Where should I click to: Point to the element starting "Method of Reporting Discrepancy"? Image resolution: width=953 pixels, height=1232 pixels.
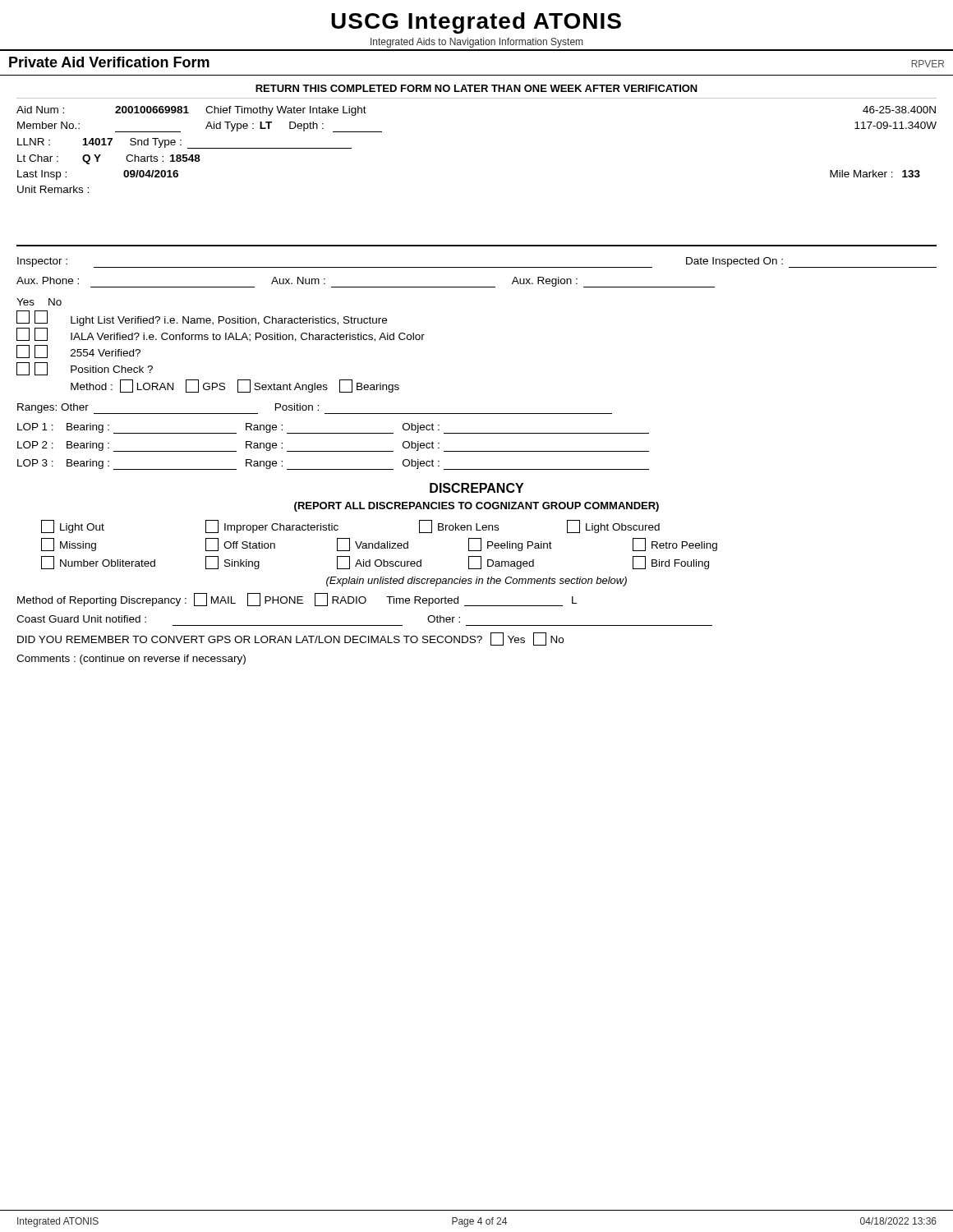(297, 600)
